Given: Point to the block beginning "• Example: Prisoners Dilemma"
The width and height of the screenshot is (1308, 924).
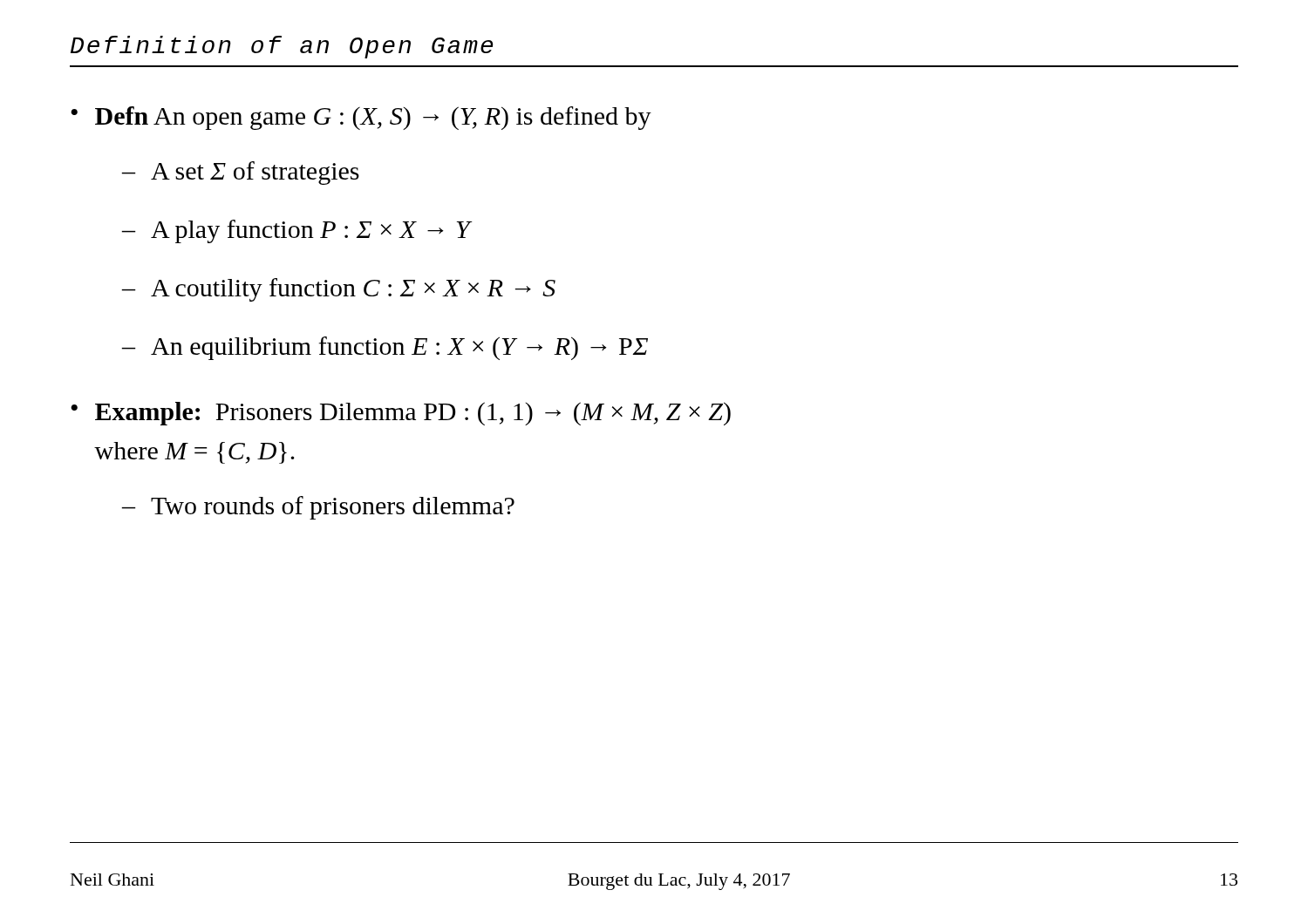Looking at the screenshot, I should 401,431.
